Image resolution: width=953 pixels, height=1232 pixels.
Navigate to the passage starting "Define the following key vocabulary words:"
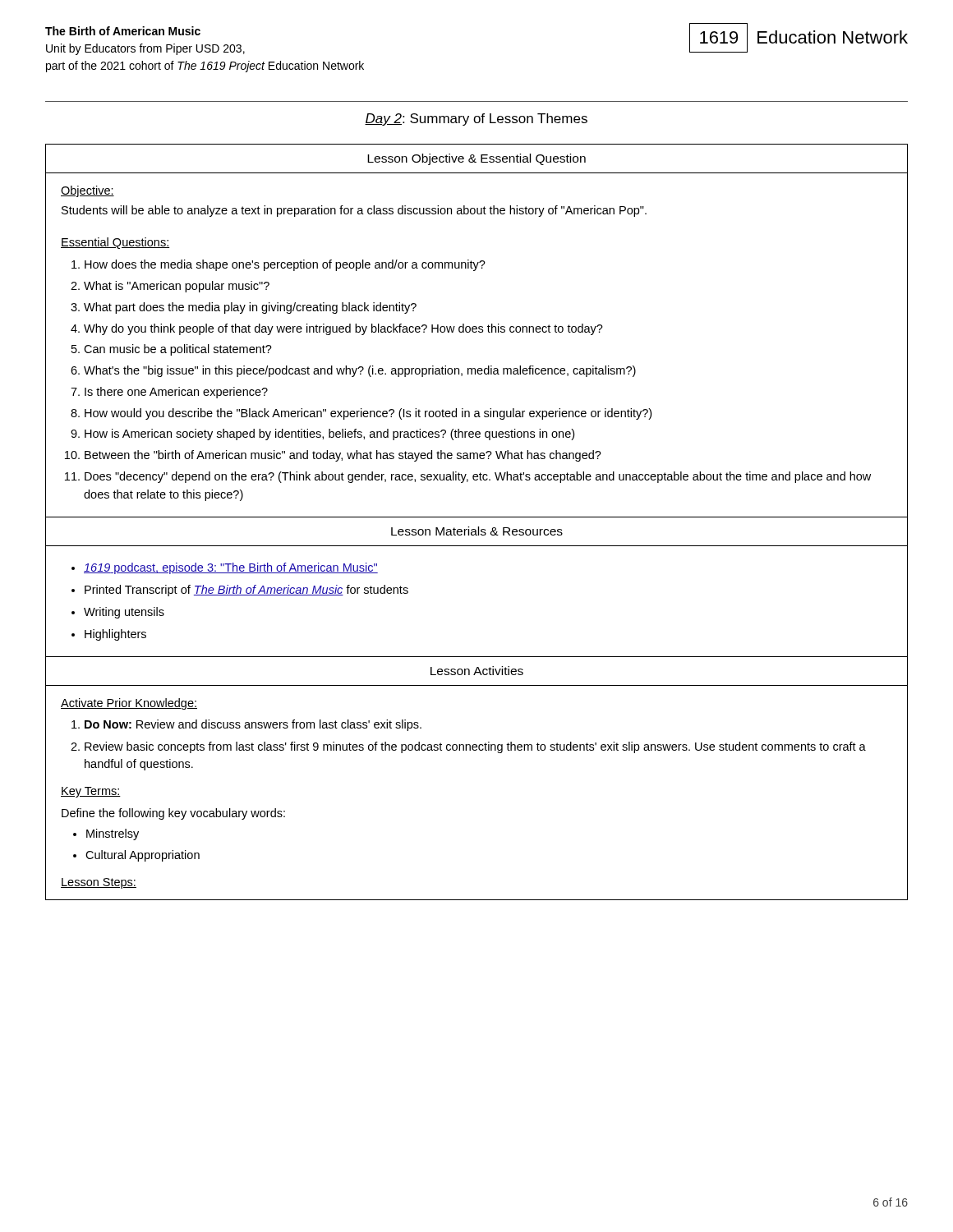[x=173, y=813]
